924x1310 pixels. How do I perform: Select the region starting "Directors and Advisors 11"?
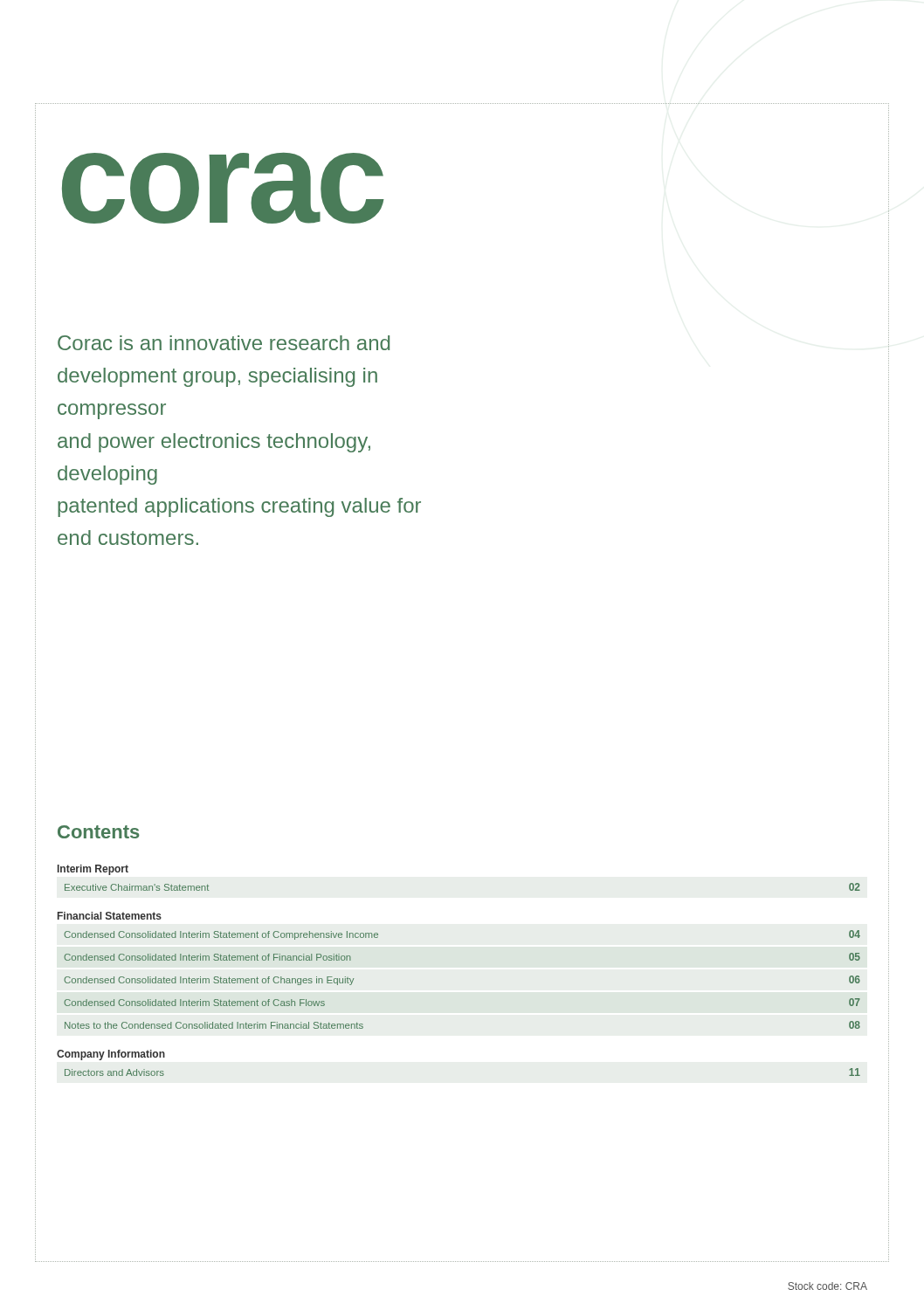[111, 1072]
